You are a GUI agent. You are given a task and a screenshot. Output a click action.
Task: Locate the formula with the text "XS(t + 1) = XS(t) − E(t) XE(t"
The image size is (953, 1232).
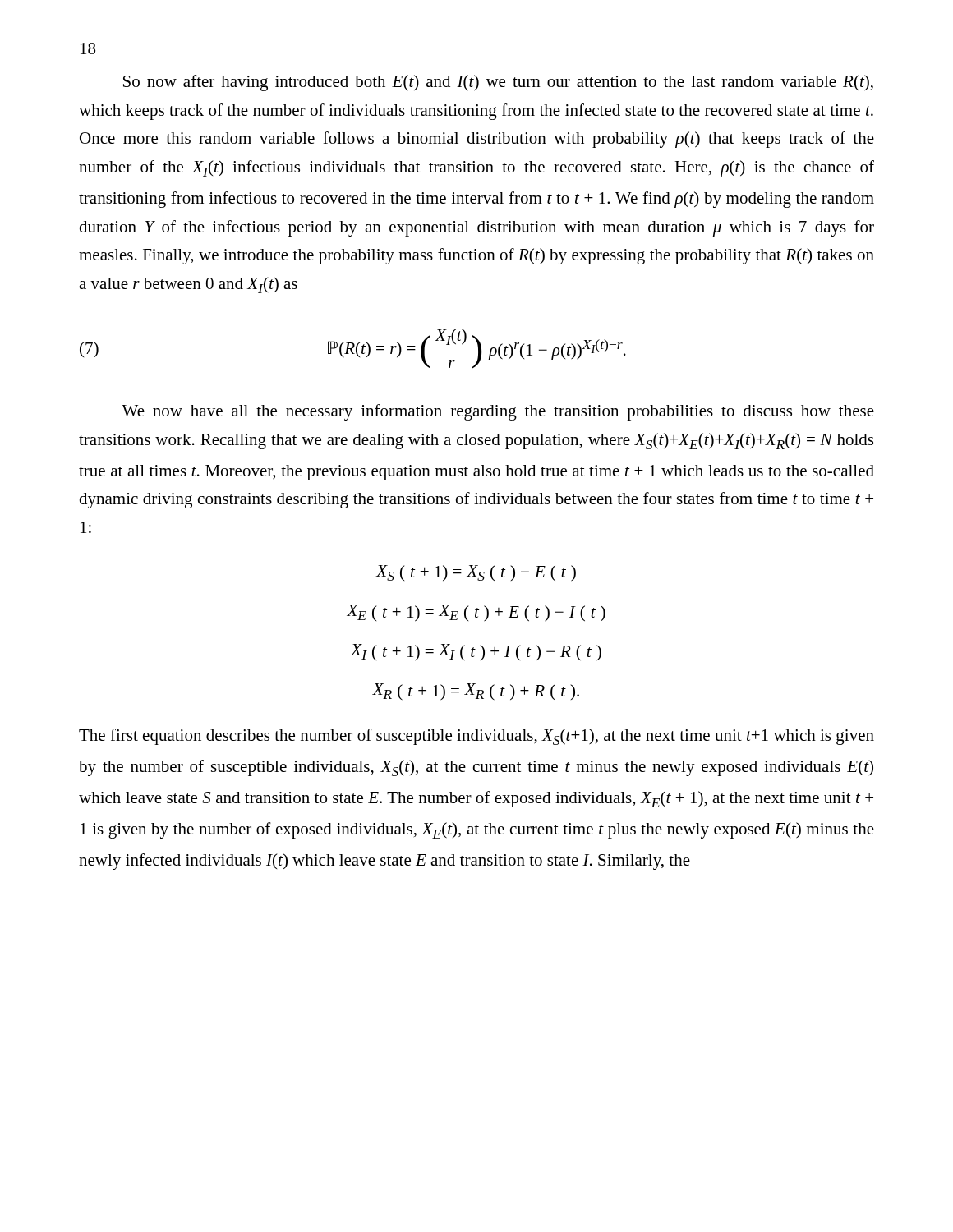tap(476, 573)
